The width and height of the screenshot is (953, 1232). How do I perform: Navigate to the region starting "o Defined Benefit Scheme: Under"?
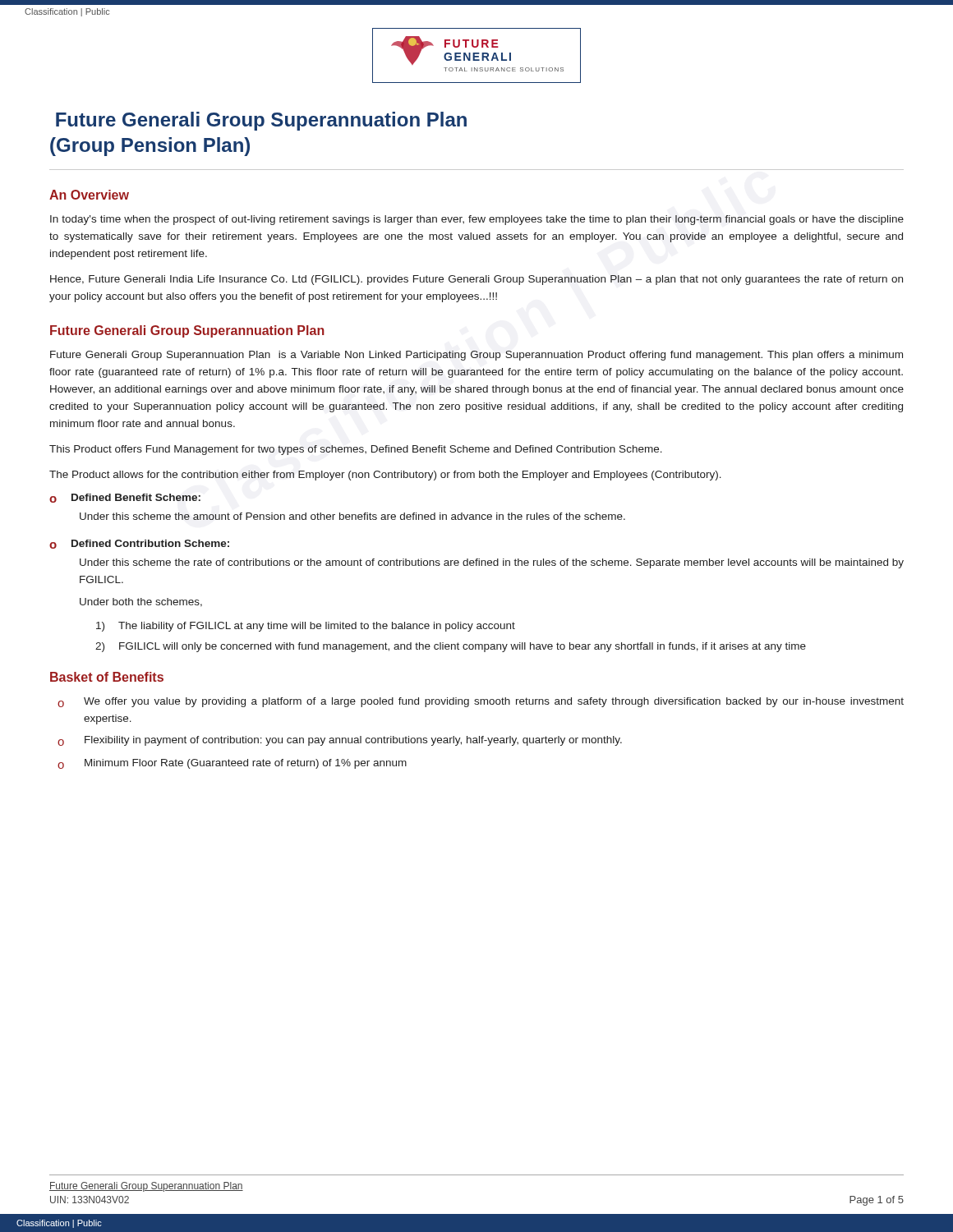(x=476, y=509)
